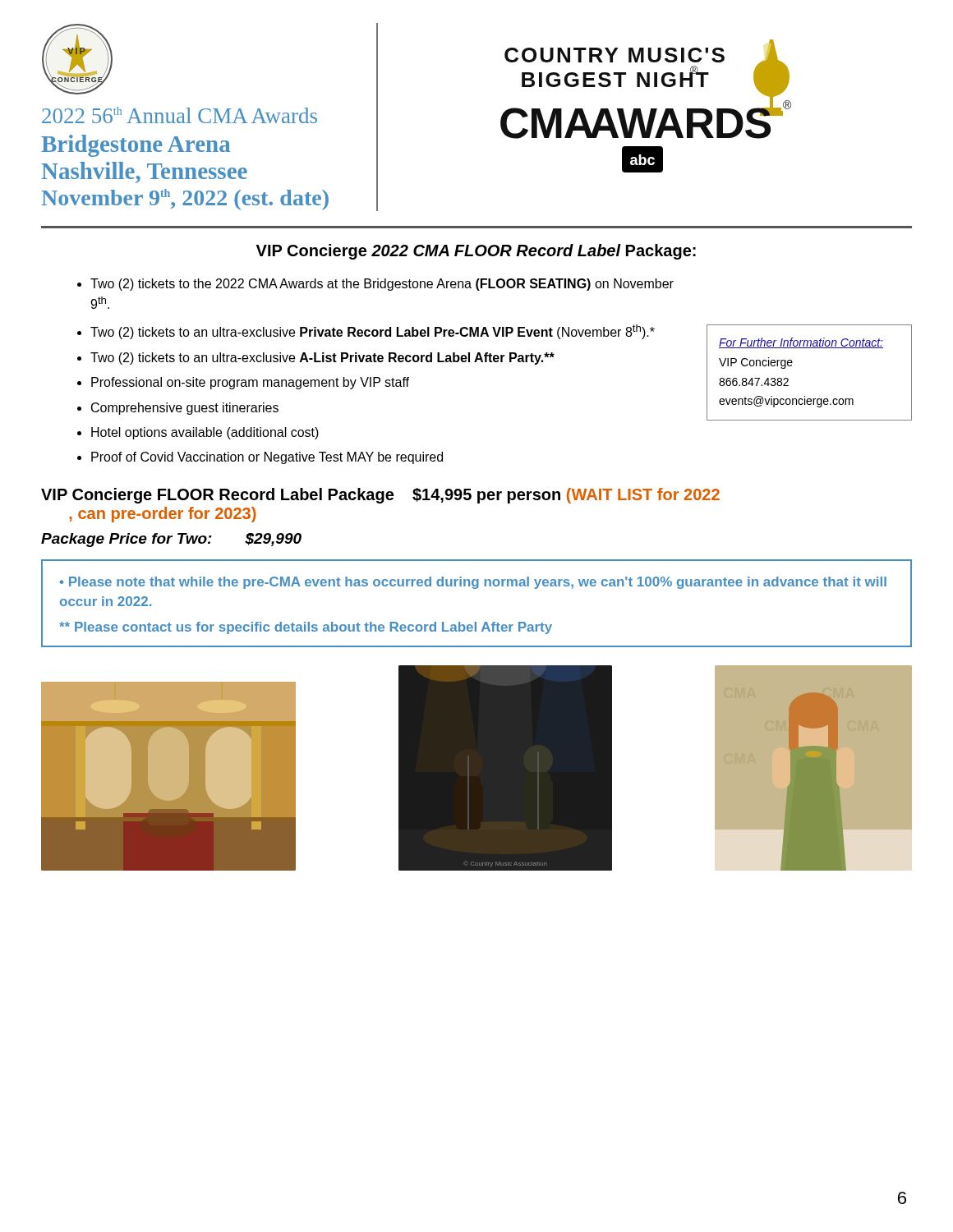
Task: Point to the text block starting "Package Price for Two: $29,990"
Action: 171,539
